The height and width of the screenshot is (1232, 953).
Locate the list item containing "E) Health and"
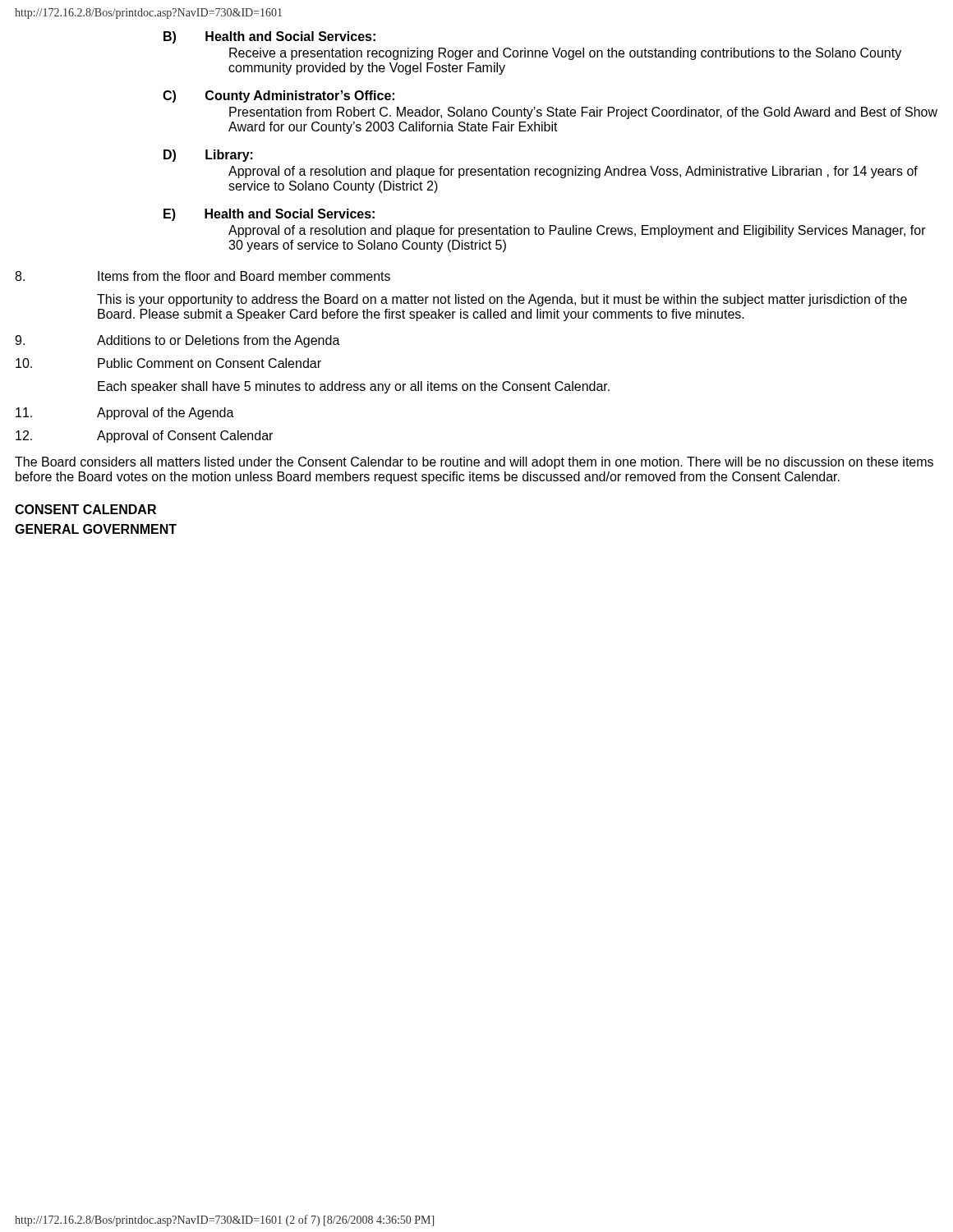[476, 230]
